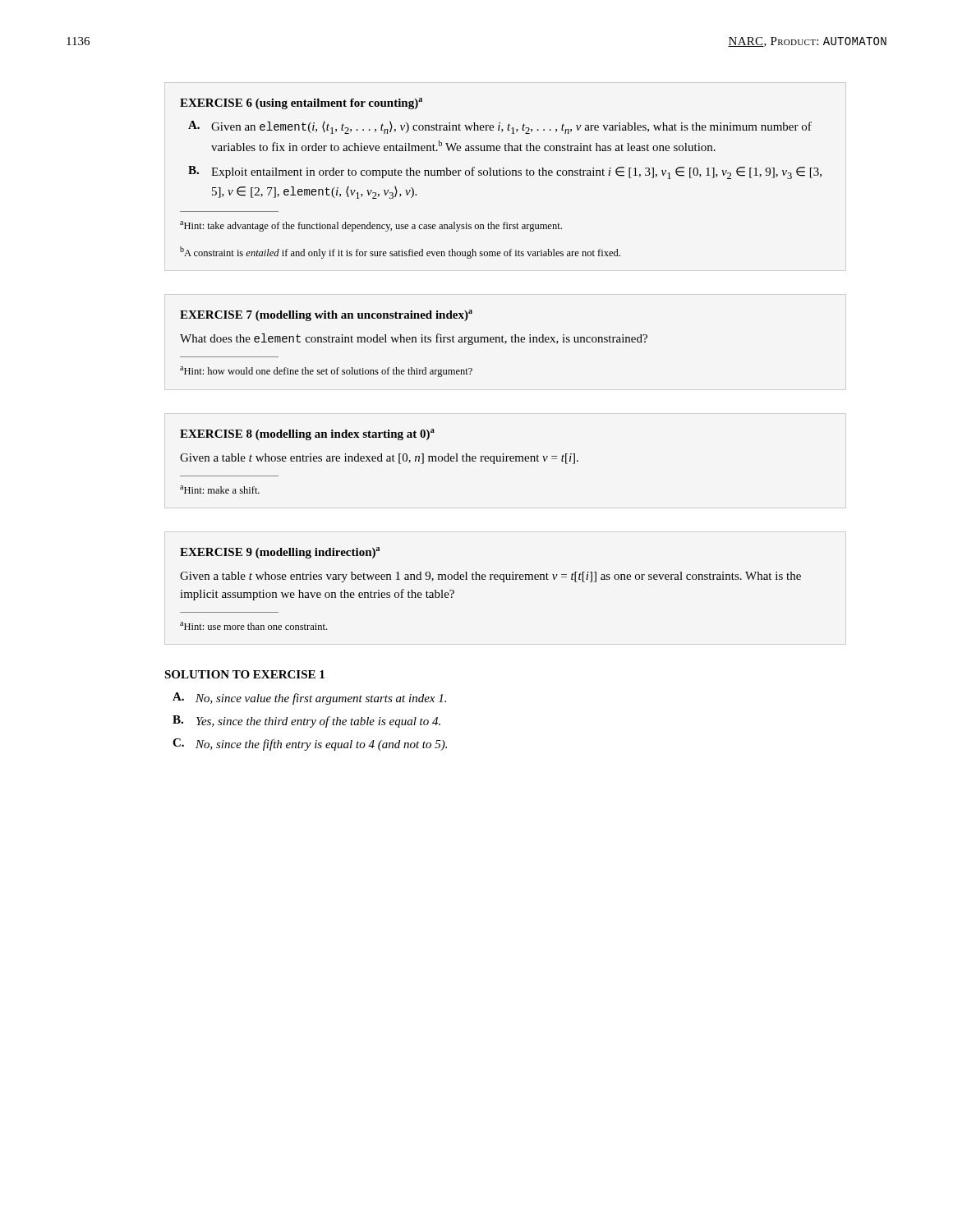Find the footnote that reads "aHint: use more than one constraint."
This screenshot has width=953, height=1232.
tap(254, 625)
